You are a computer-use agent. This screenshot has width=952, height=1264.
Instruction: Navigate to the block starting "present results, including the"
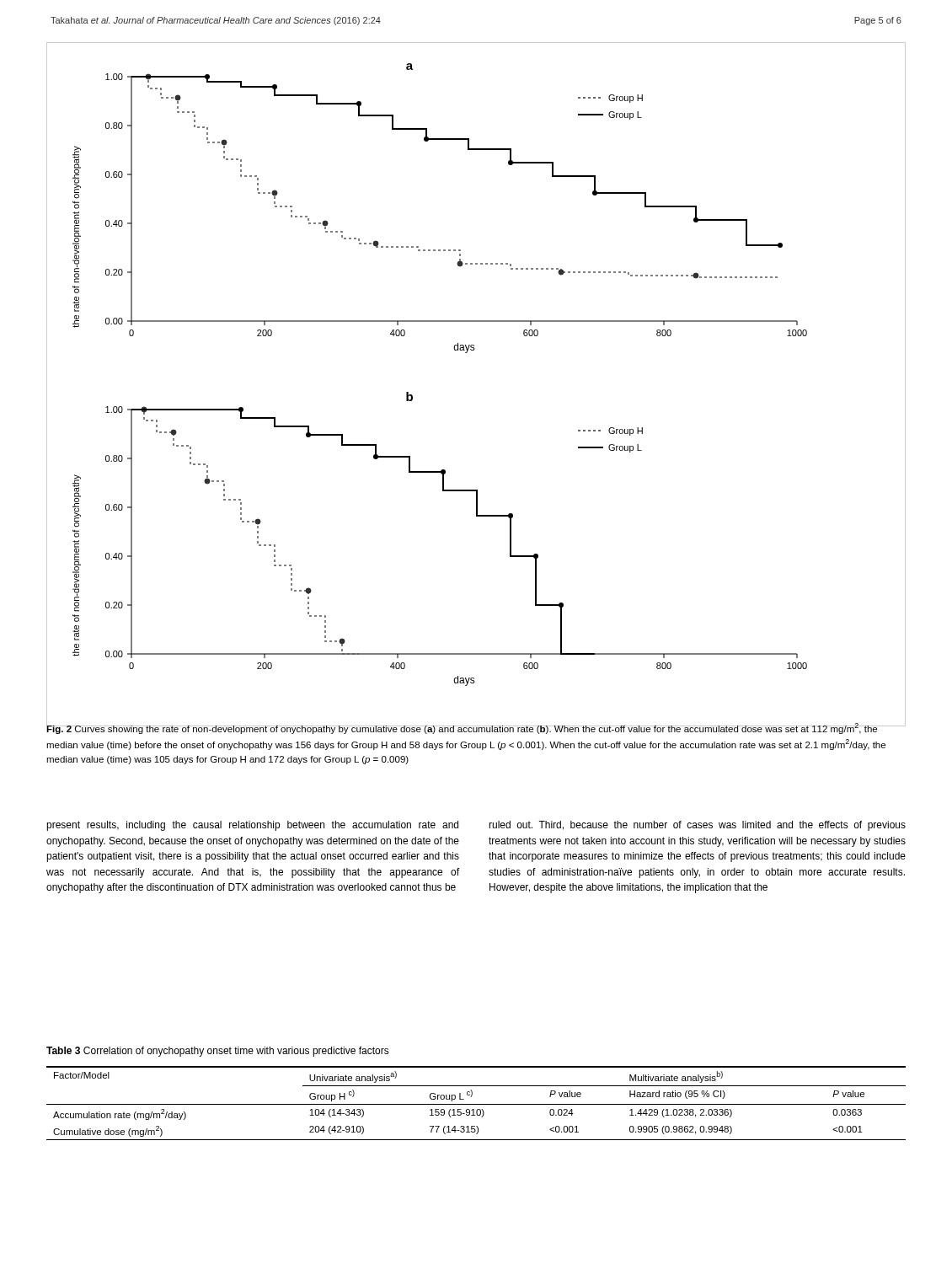(253, 856)
